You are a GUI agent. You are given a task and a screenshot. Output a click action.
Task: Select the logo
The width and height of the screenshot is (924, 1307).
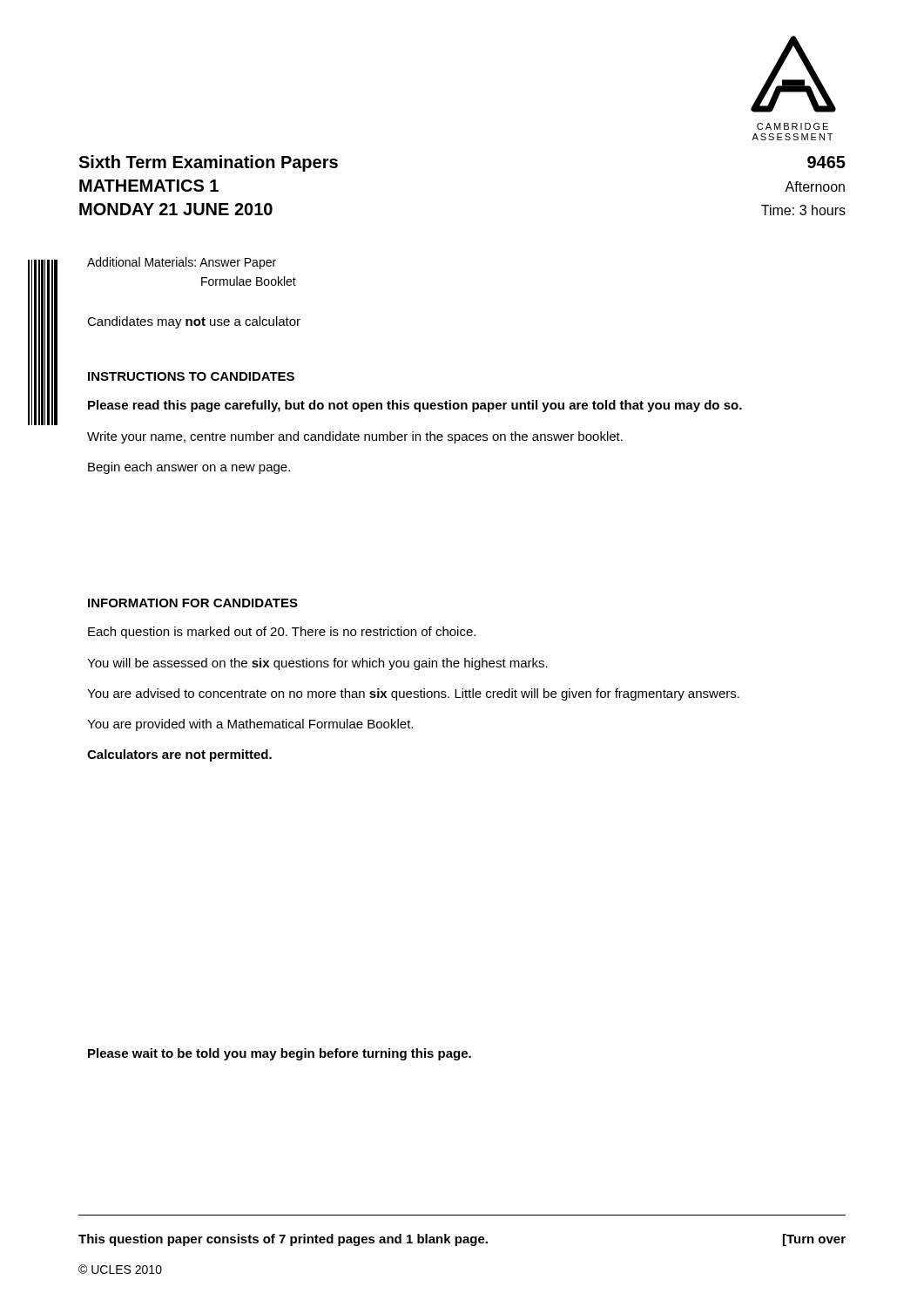pyautogui.click(x=793, y=88)
